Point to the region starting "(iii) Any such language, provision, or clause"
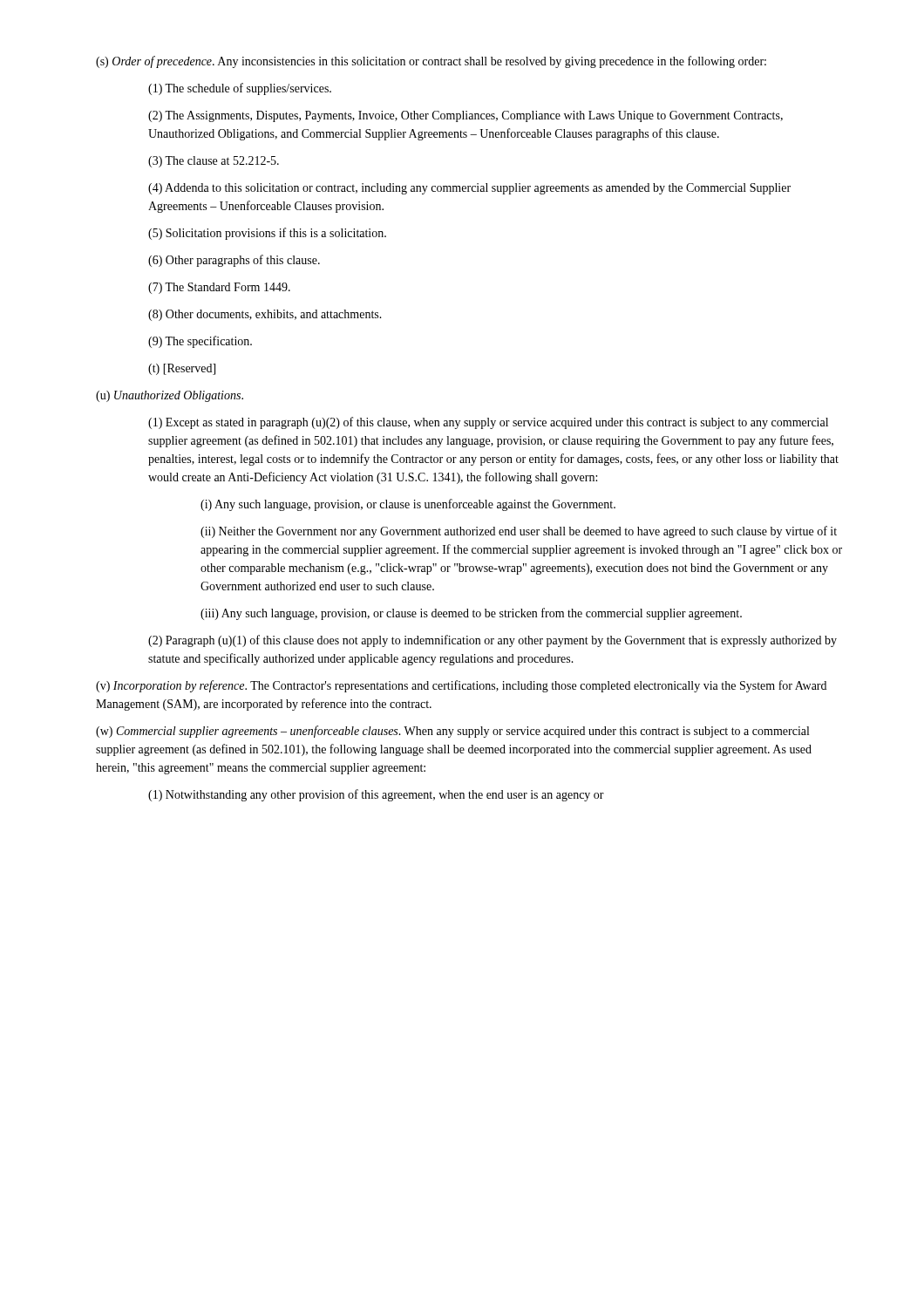Viewport: 924px width, 1308px height. [x=471, y=613]
